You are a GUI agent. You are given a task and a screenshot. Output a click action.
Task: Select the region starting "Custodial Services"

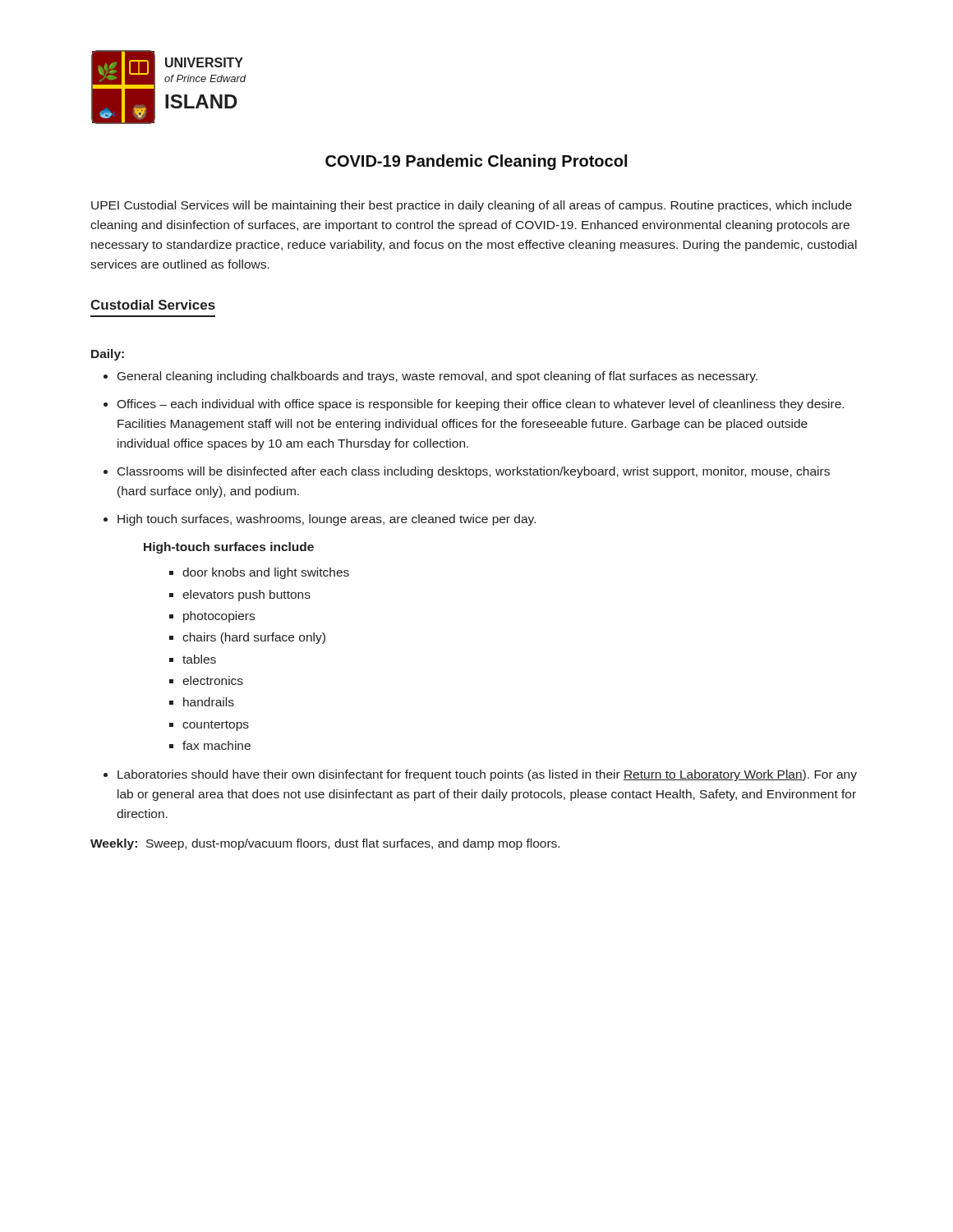click(153, 305)
